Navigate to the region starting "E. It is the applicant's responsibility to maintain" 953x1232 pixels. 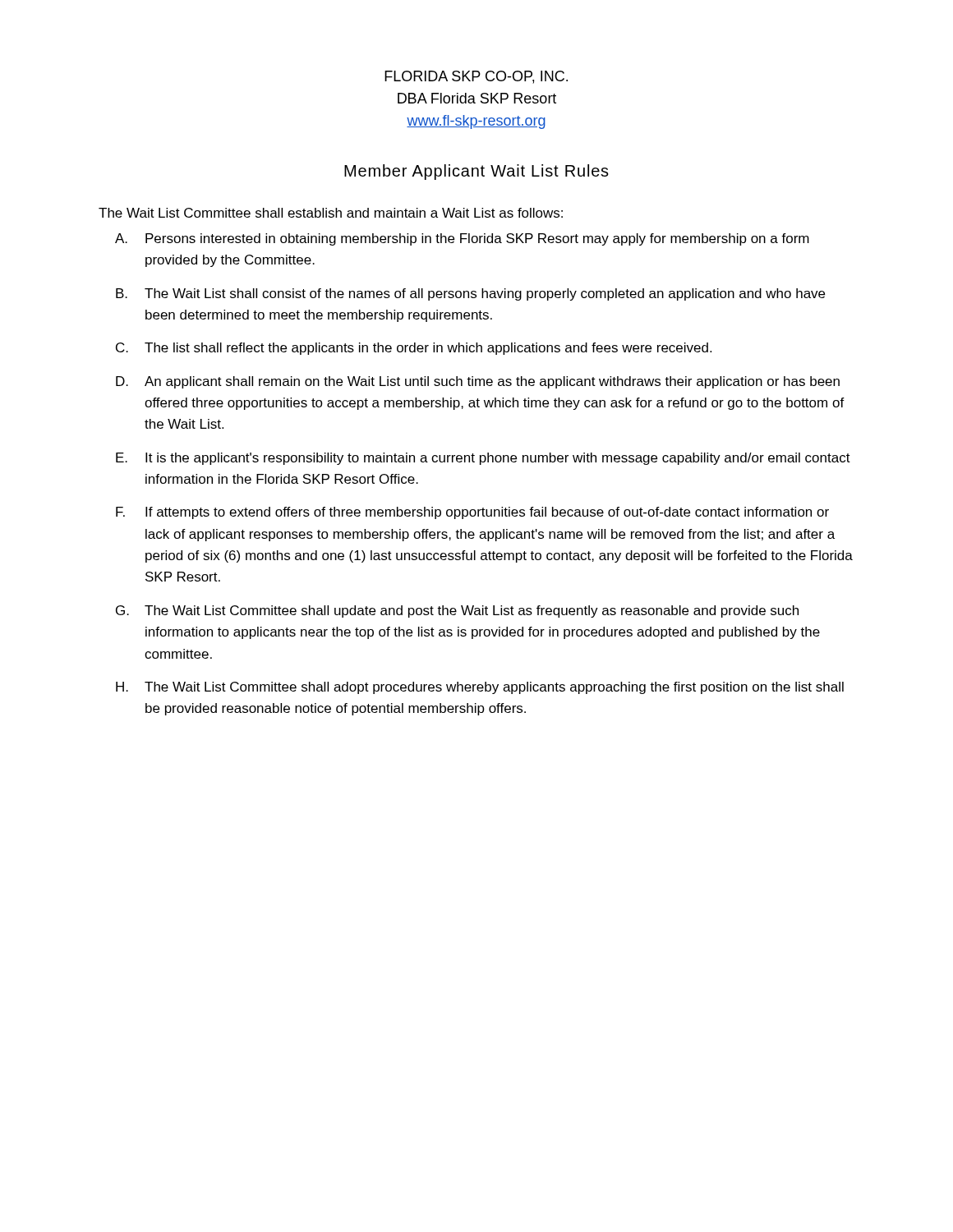coord(485,469)
